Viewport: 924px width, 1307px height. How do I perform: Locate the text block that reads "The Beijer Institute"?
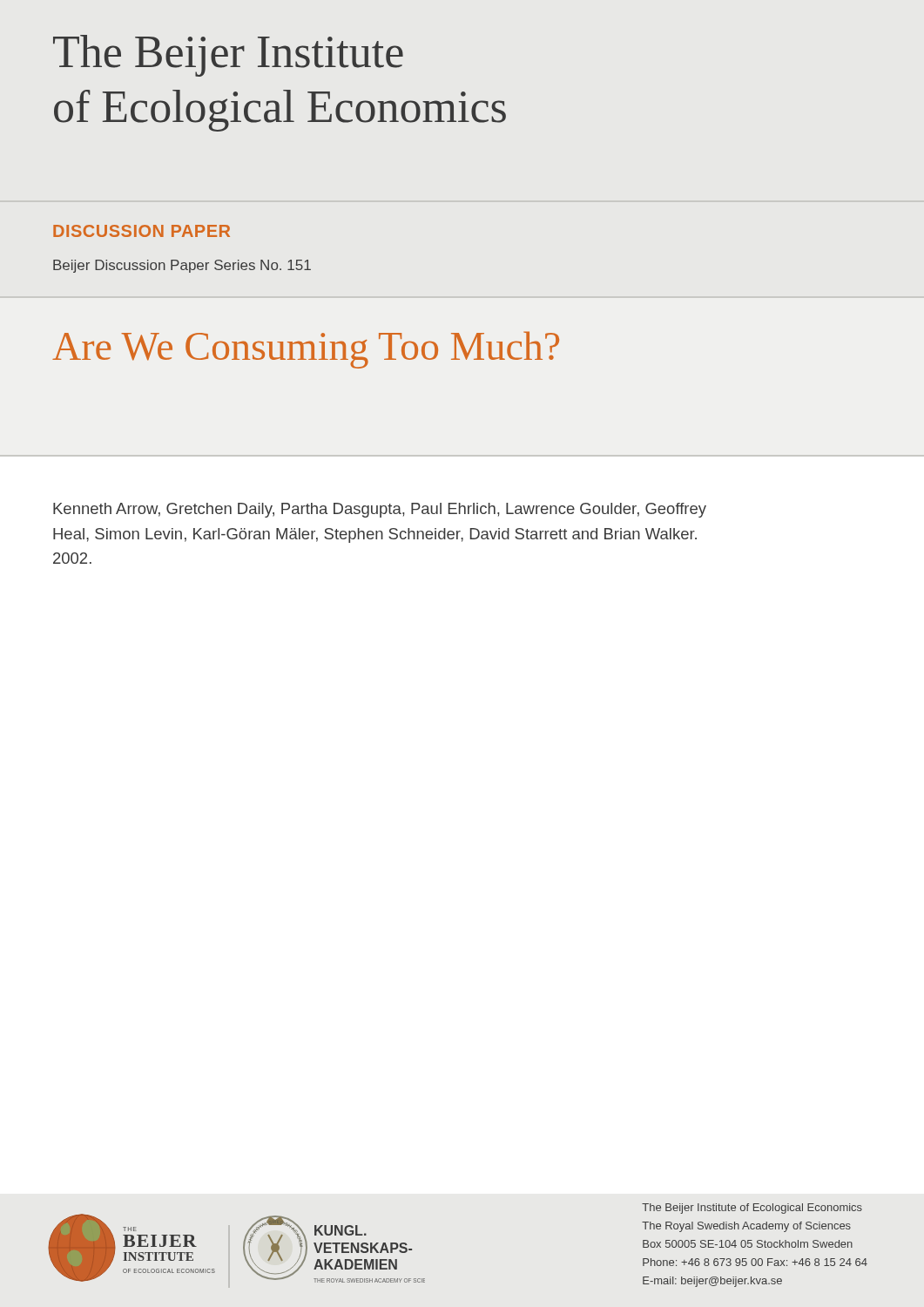click(x=755, y=1244)
